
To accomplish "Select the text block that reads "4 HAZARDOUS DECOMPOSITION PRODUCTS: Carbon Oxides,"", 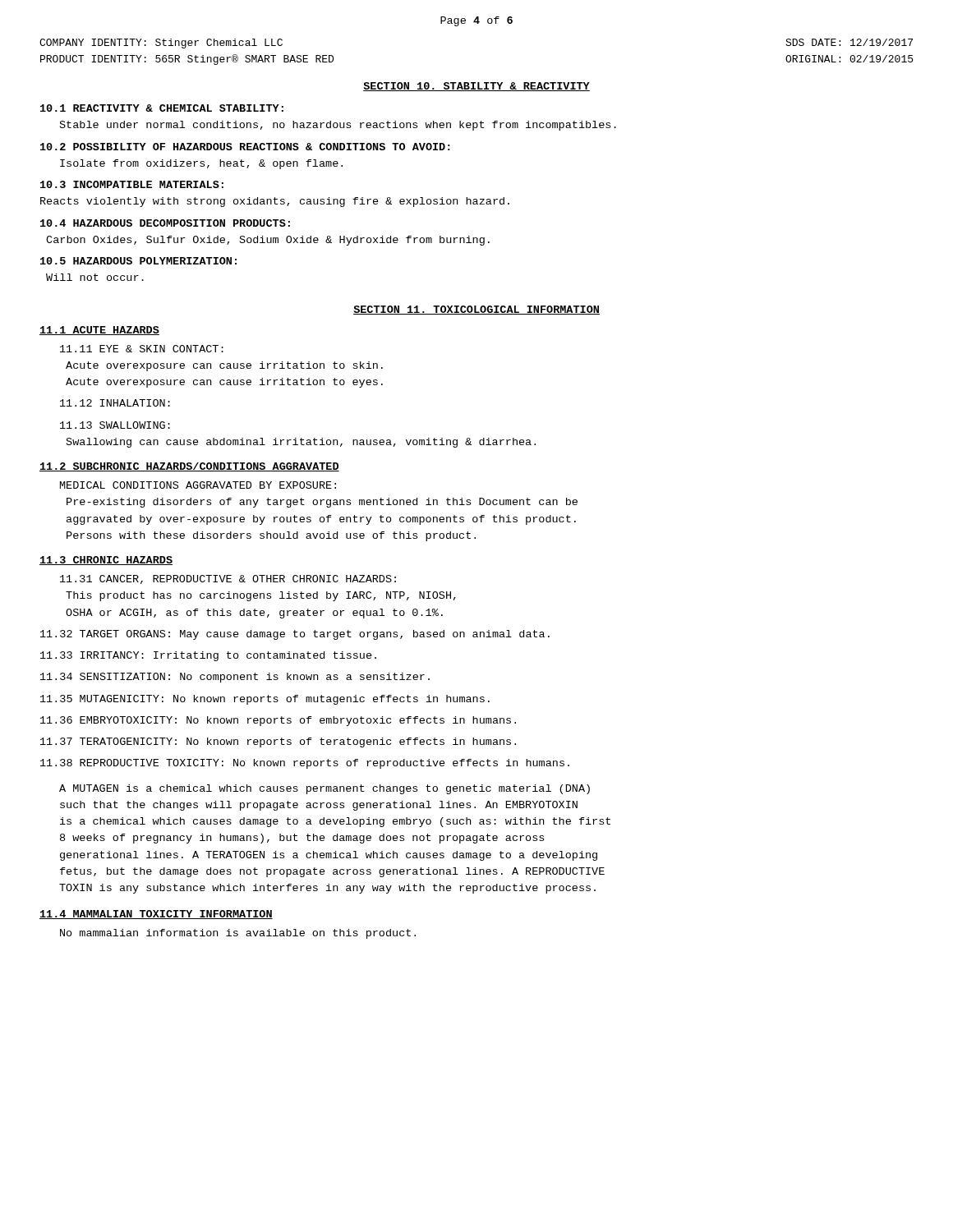I will point(266,233).
